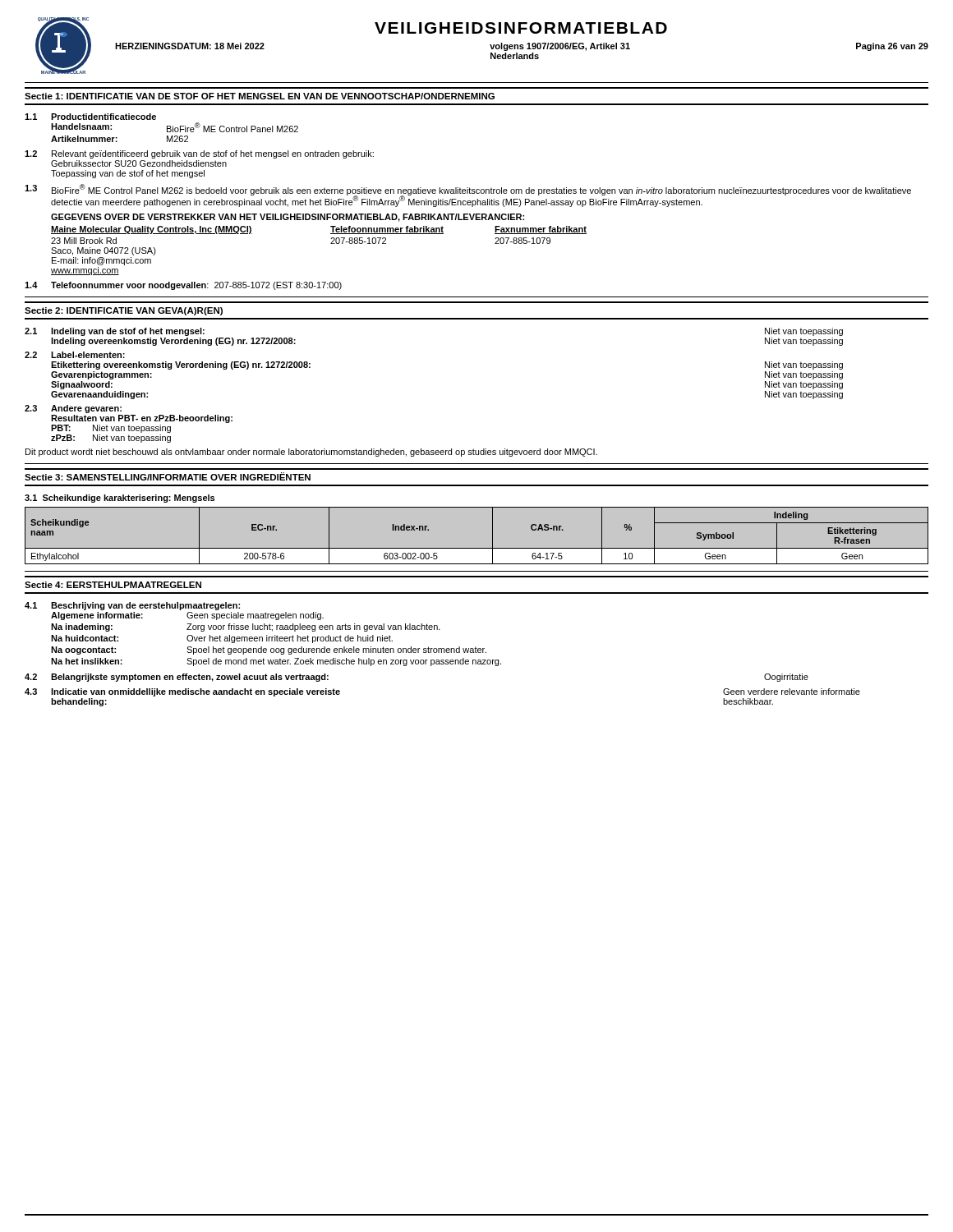953x1232 pixels.
Task: Find the text block that reads "GEGEVENS OVER DE"
Action: point(490,244)
